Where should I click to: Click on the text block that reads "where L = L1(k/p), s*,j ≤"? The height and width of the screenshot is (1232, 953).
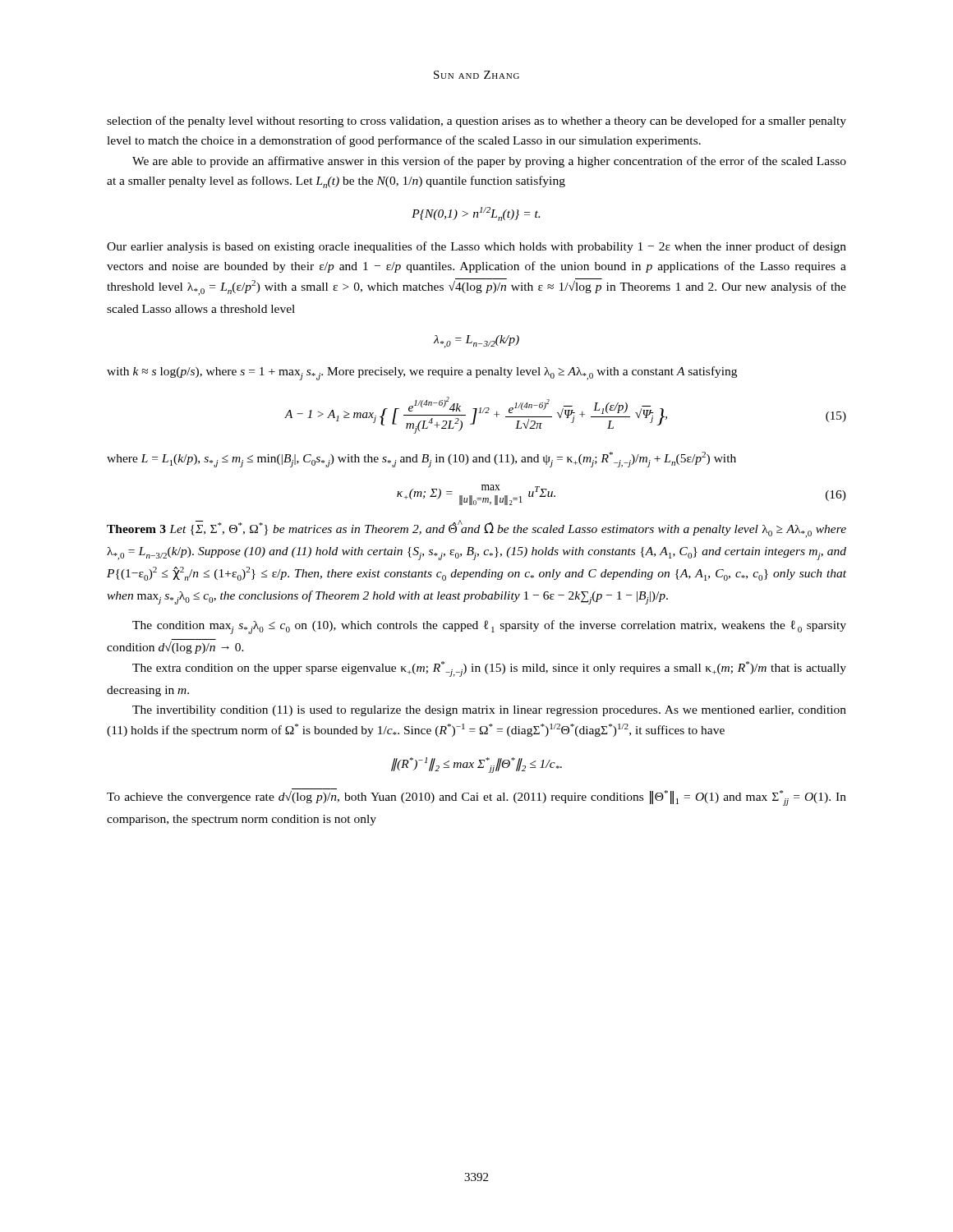click(x=476, y=459)
